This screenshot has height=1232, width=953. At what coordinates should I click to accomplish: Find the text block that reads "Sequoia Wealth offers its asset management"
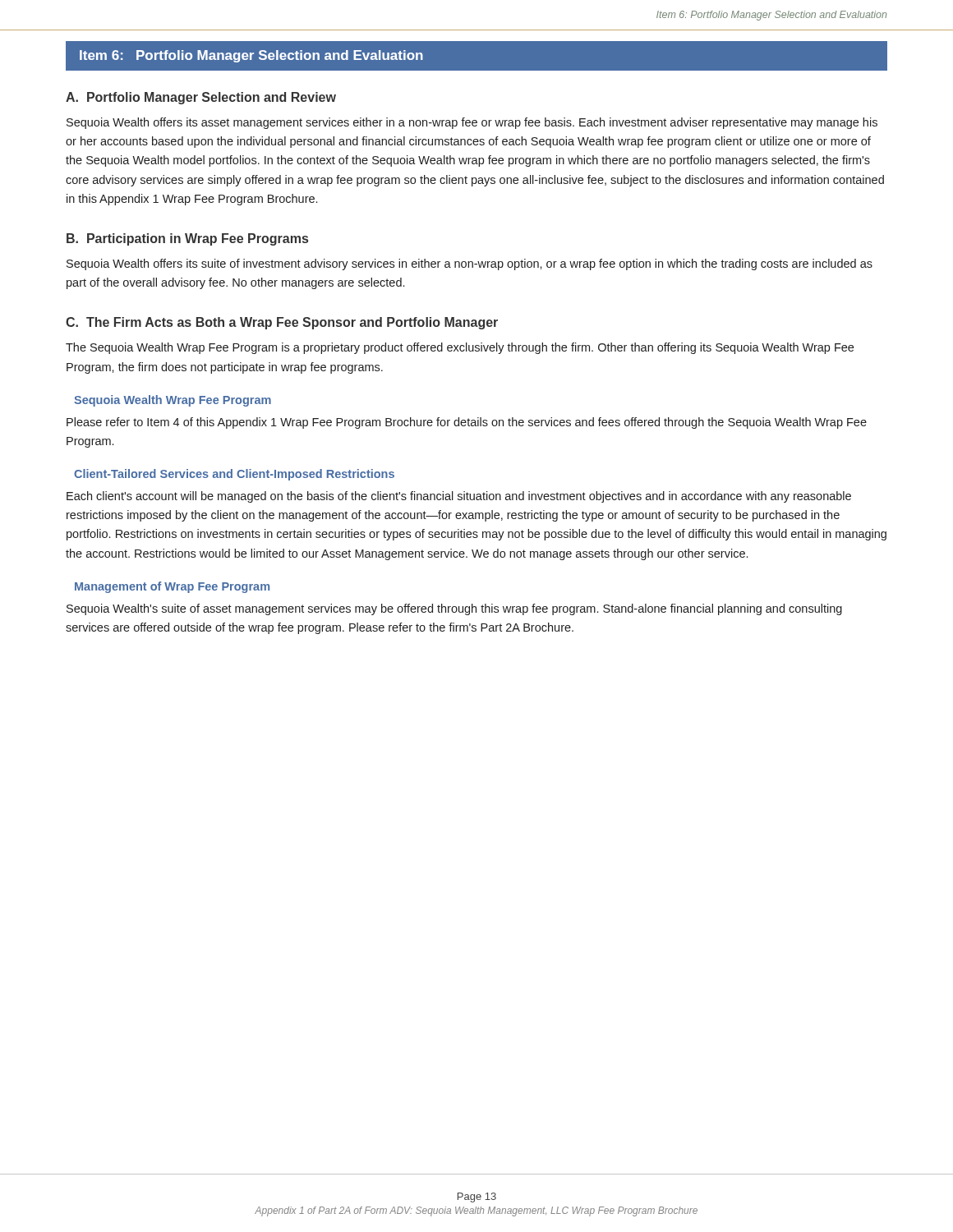pos(475,160)
